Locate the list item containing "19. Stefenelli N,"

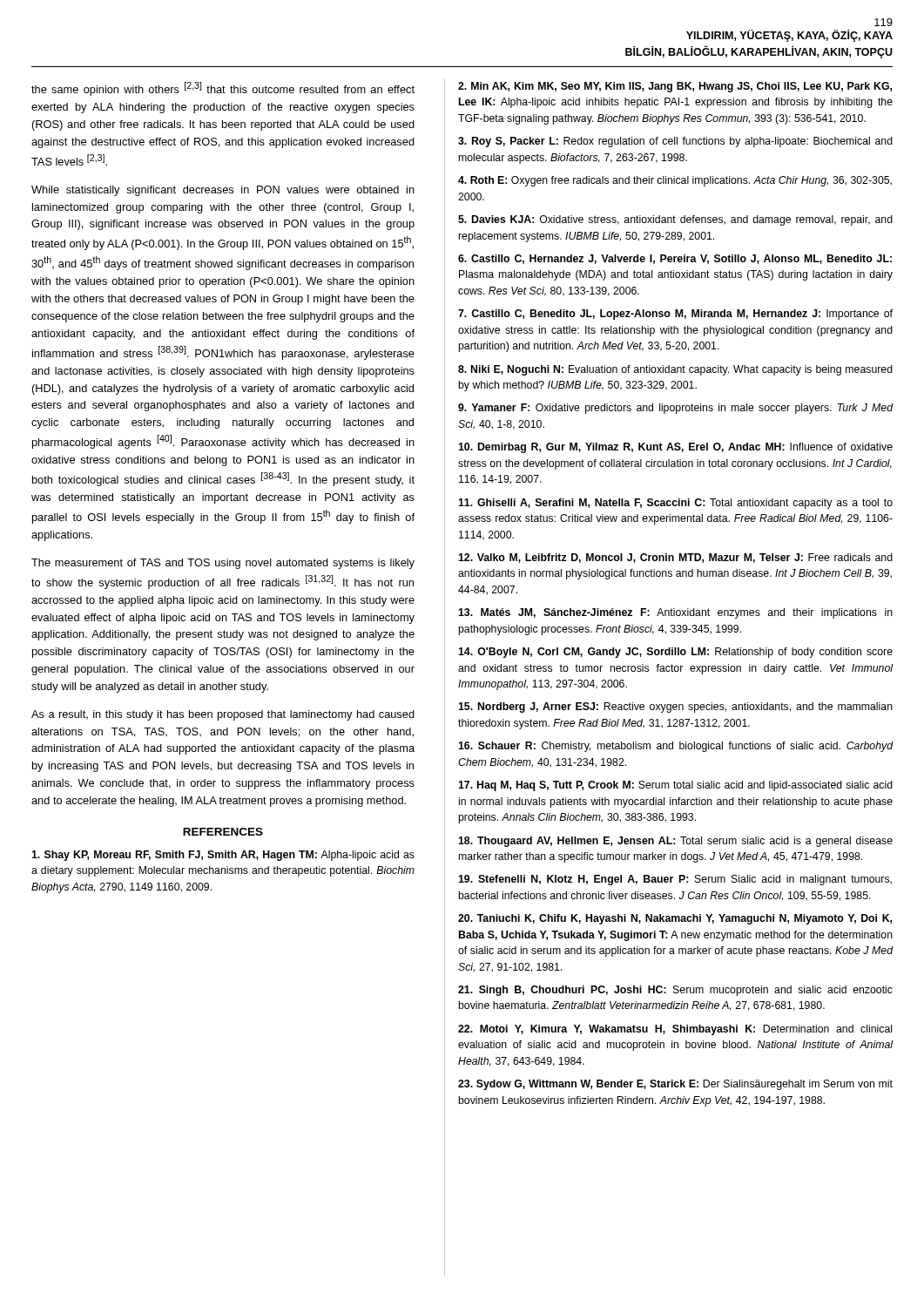coord(675,888)
